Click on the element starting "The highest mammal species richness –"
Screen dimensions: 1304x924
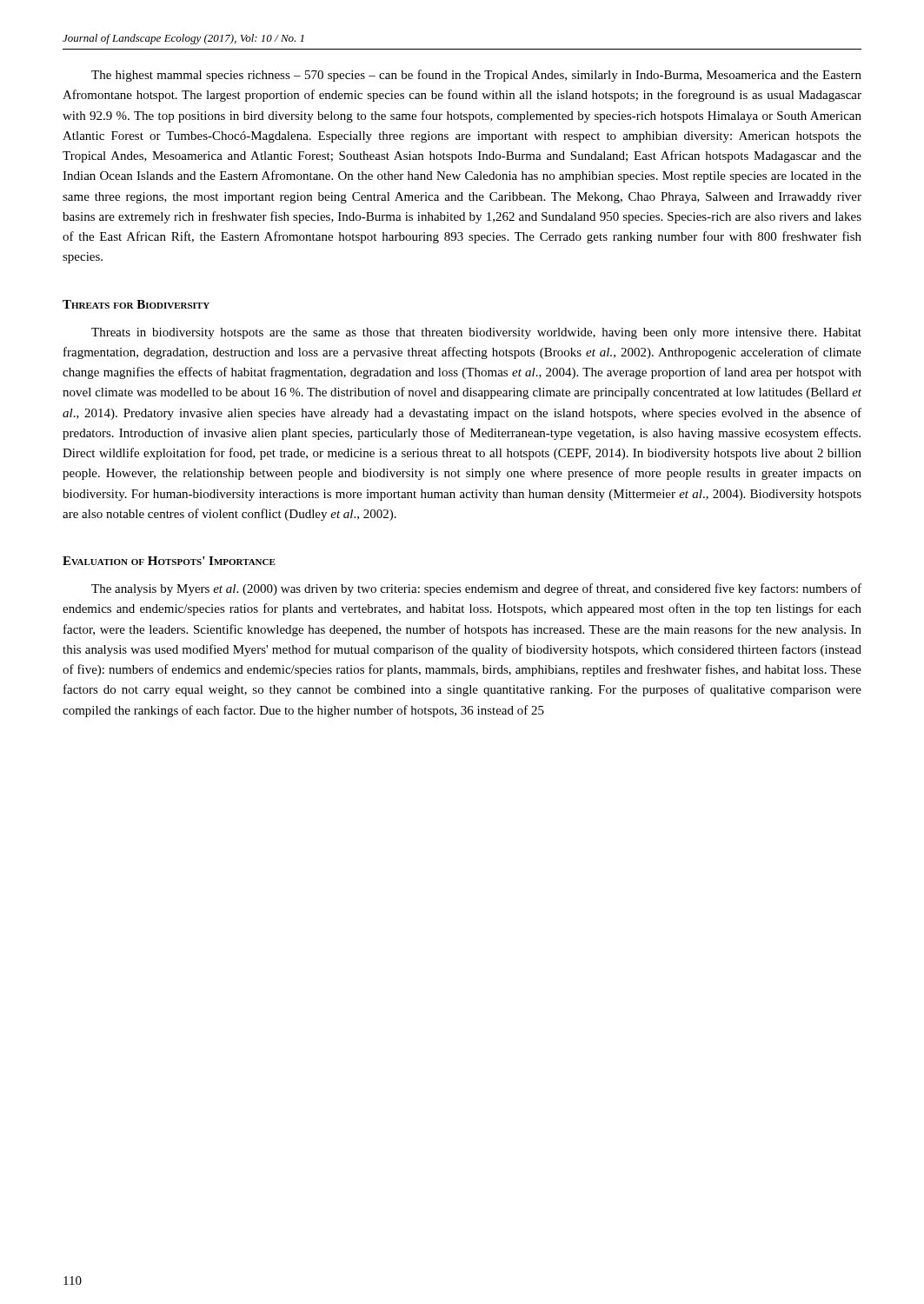462,166
